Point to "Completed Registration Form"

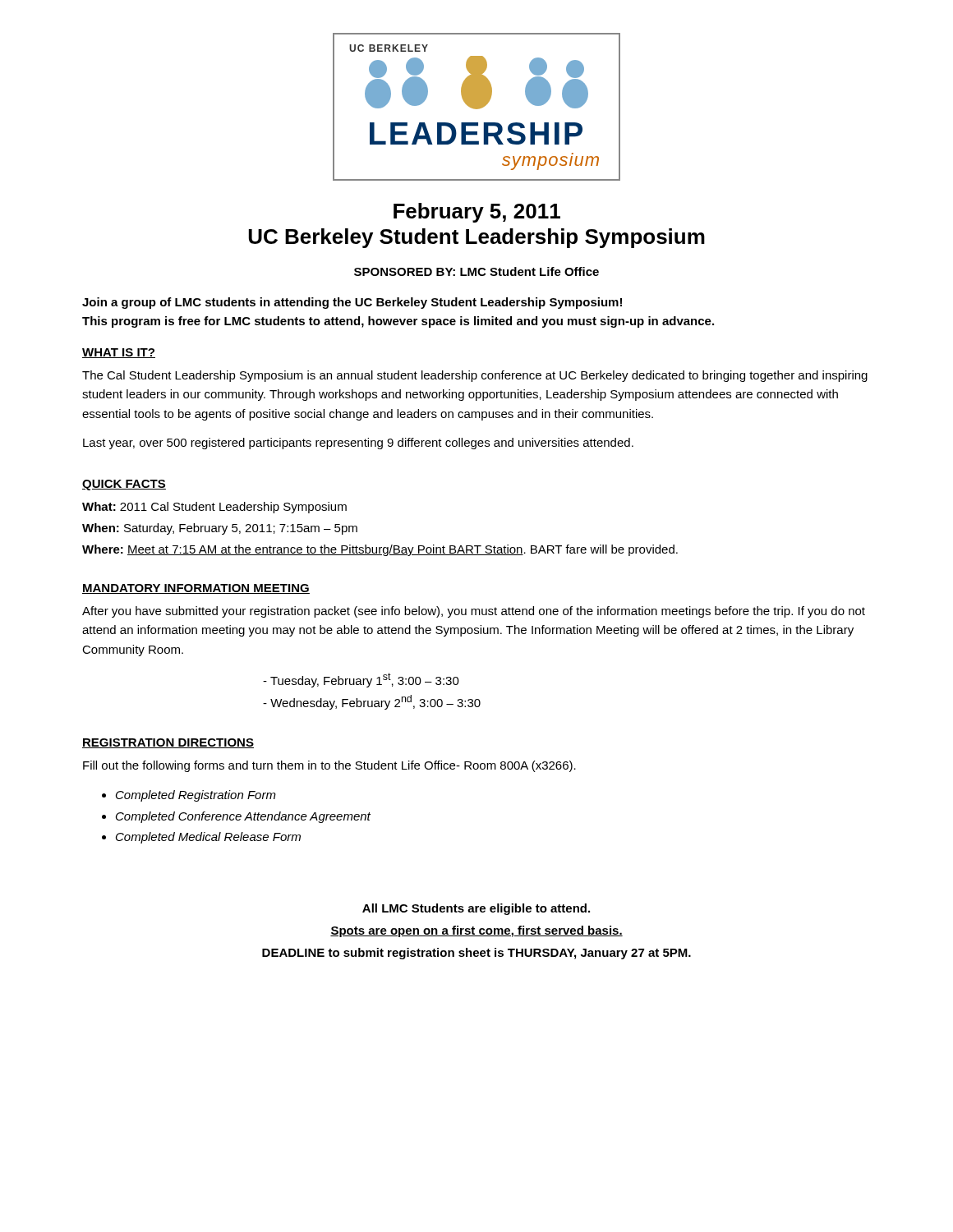pyautogui.click(x=196, y=795)
